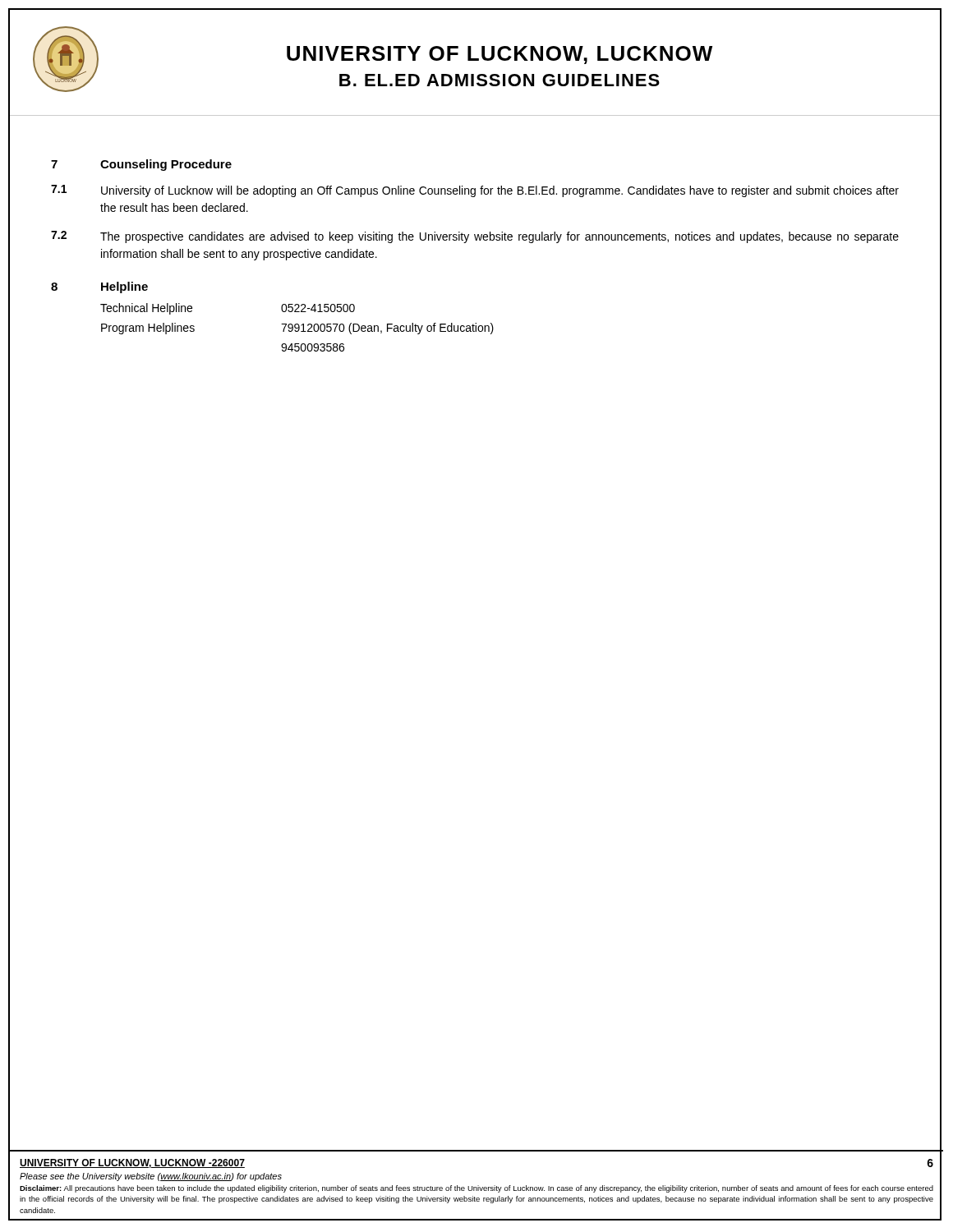The height and width of the screenshot is (1232, 953).
Task: Select the section header containing "8 Helpline"
Action: [100, 286]
